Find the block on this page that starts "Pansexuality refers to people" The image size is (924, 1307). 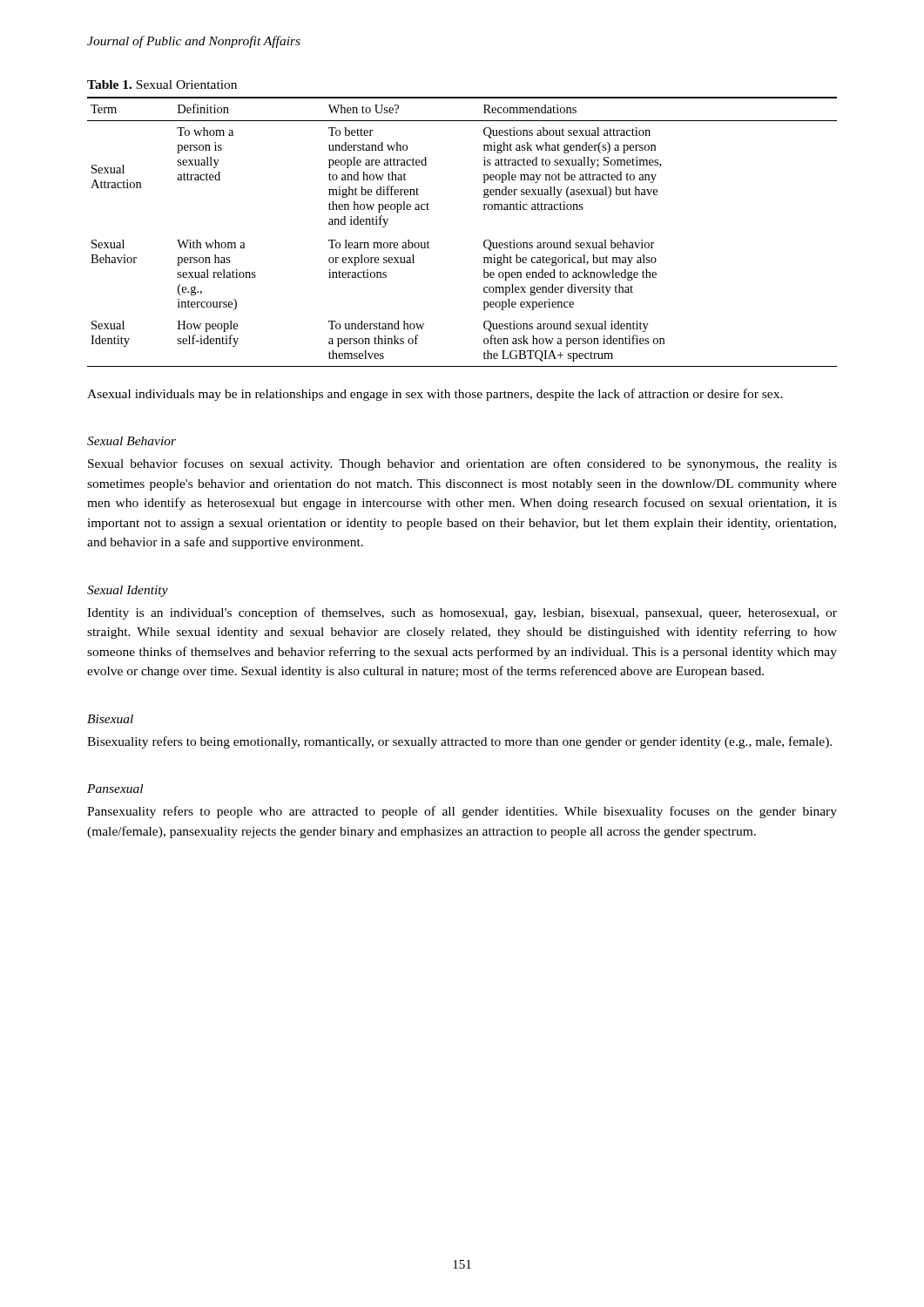pos(462,821)
